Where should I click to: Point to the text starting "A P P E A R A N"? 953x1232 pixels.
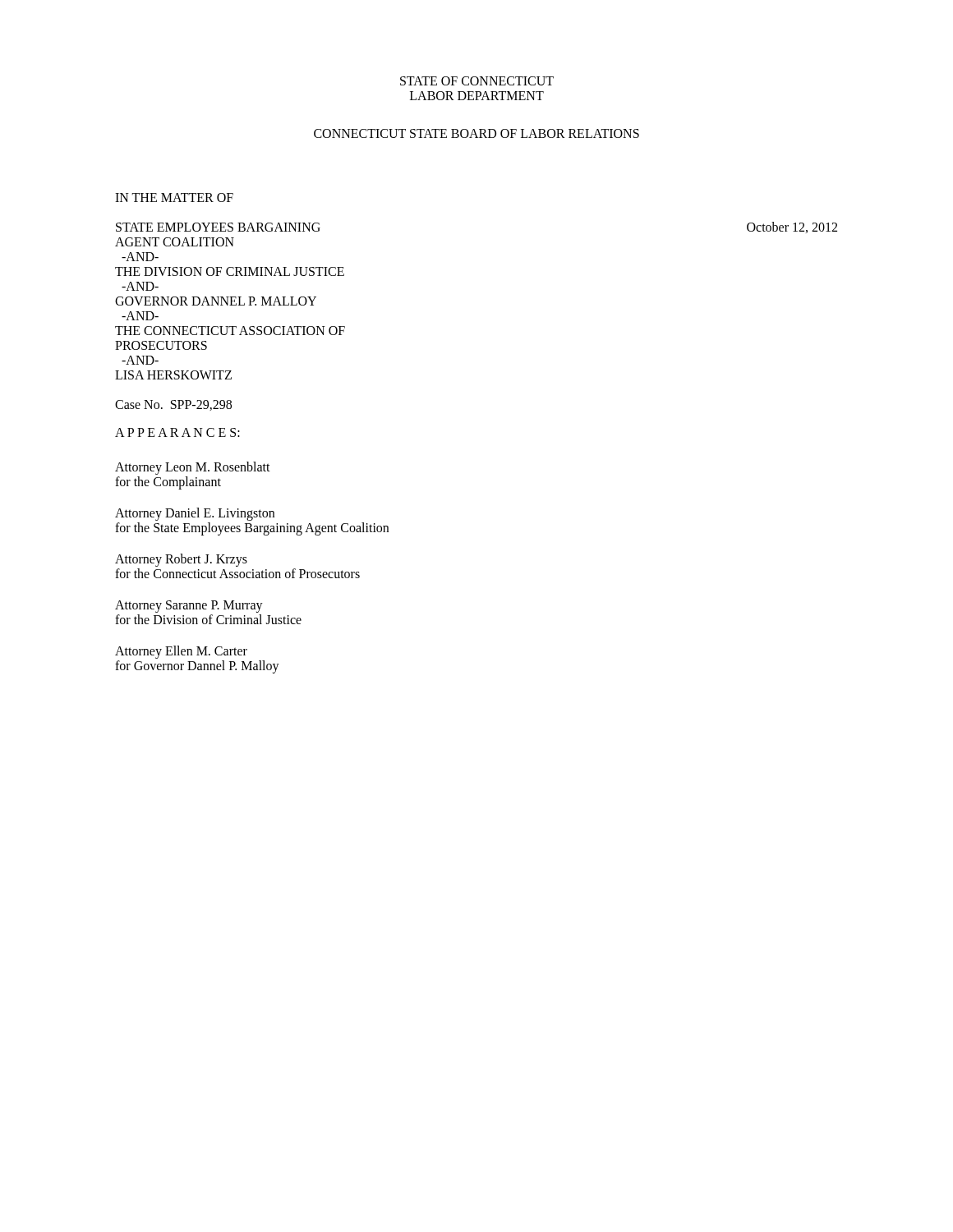[x=178, y=432]
